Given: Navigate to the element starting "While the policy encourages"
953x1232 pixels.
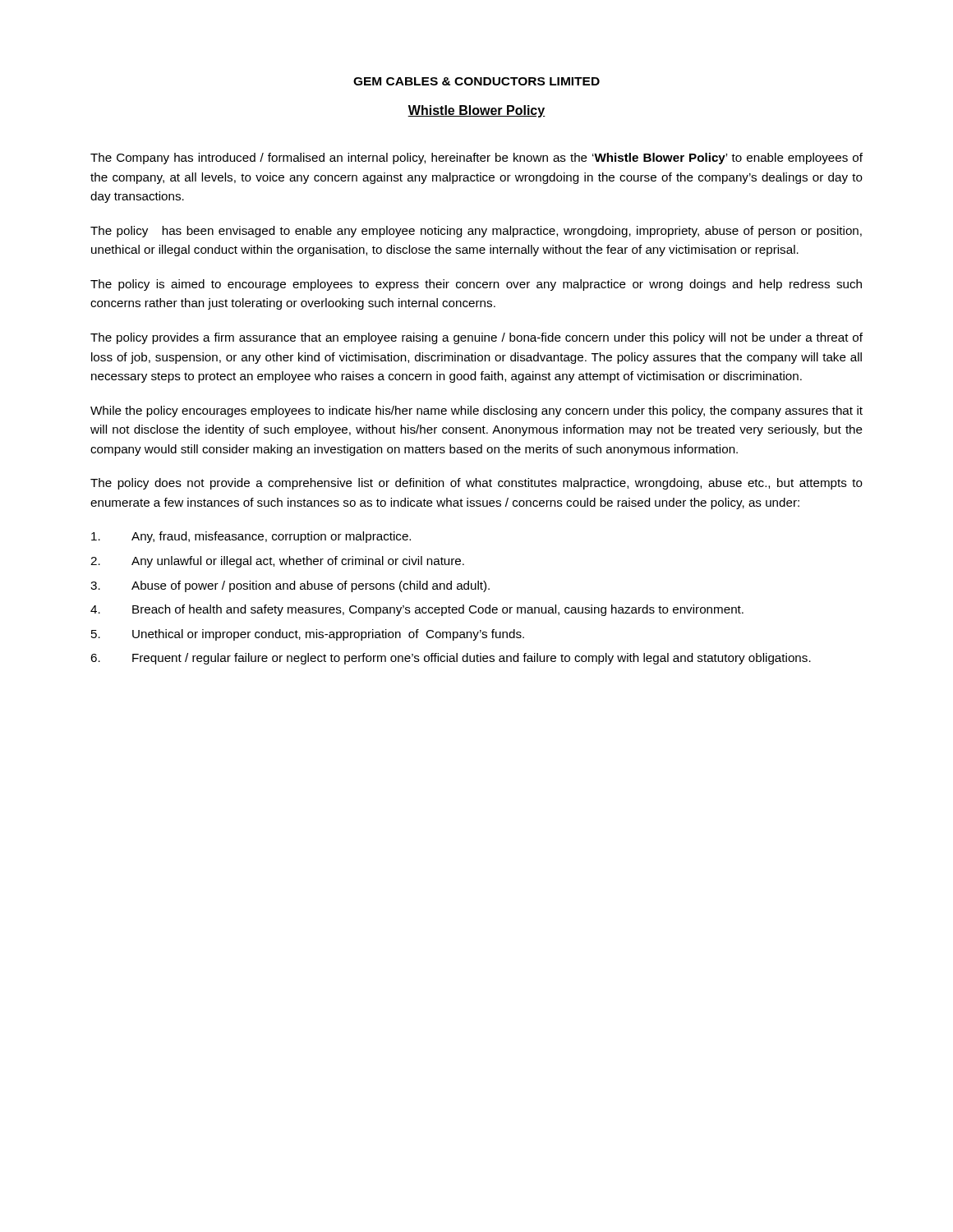Looking at the screenshot, I should pos(476,429).
